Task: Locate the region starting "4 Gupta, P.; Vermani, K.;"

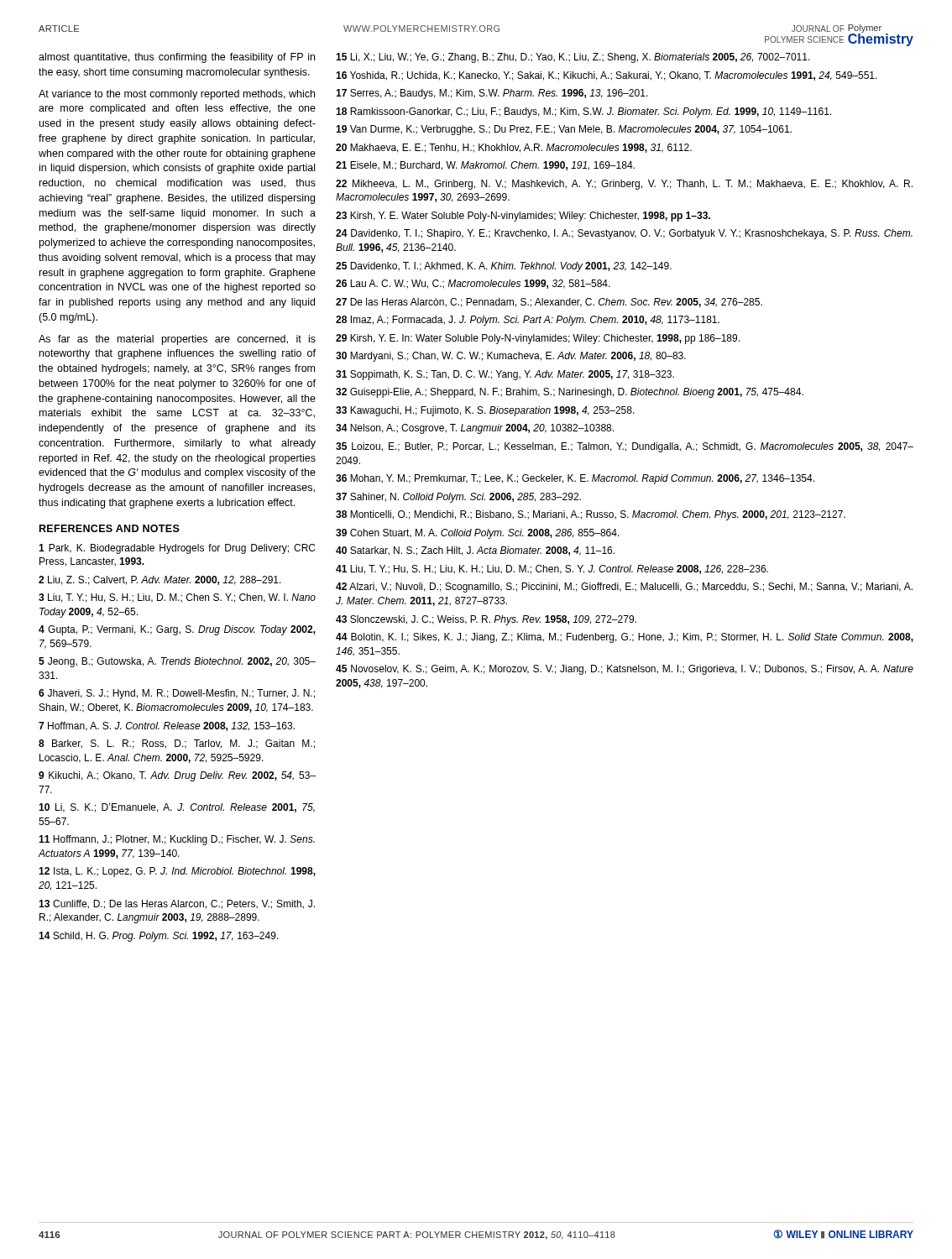Action: tap(177, 637)
